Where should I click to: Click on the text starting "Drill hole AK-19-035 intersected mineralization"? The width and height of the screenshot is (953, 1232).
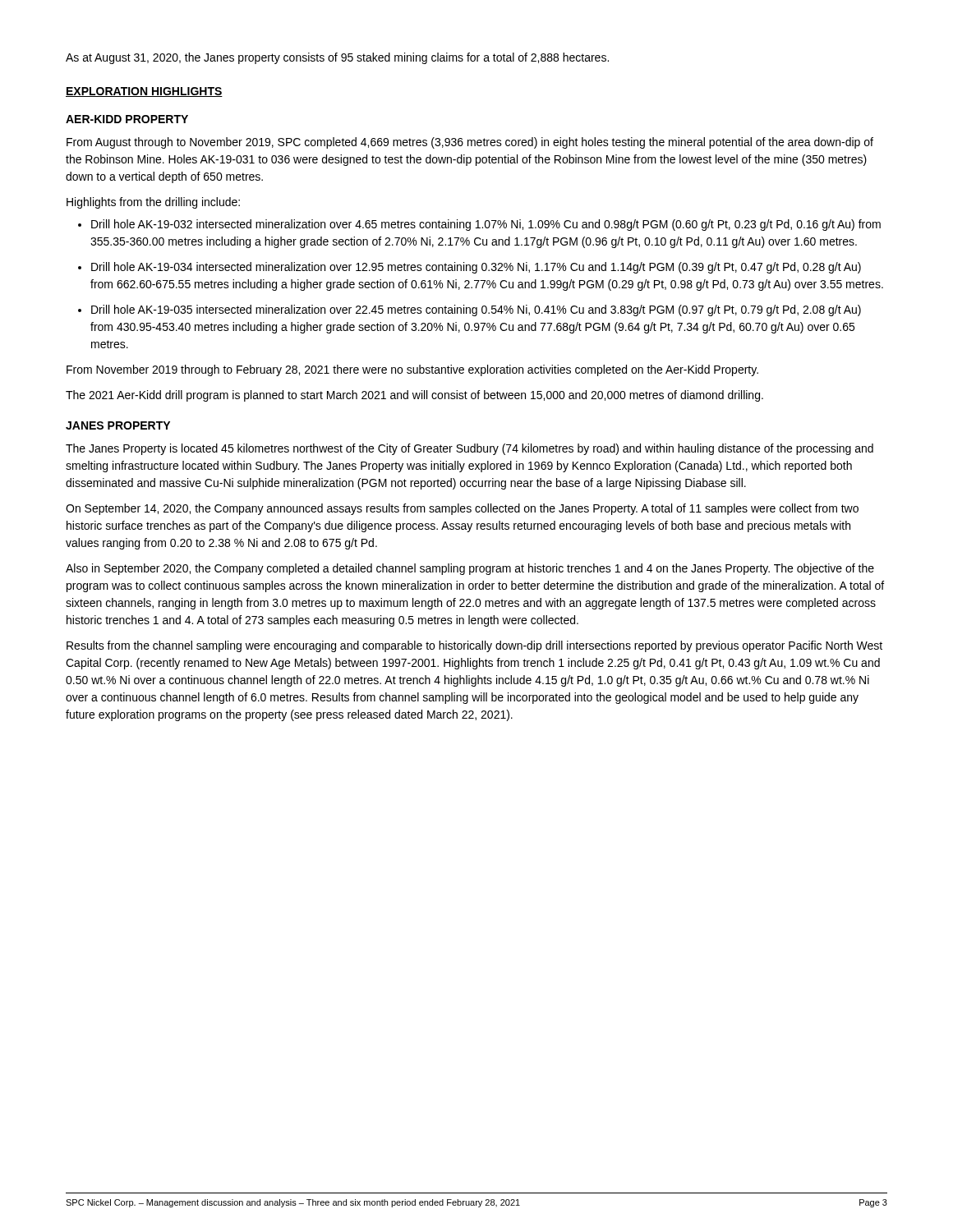coord(476,327)
